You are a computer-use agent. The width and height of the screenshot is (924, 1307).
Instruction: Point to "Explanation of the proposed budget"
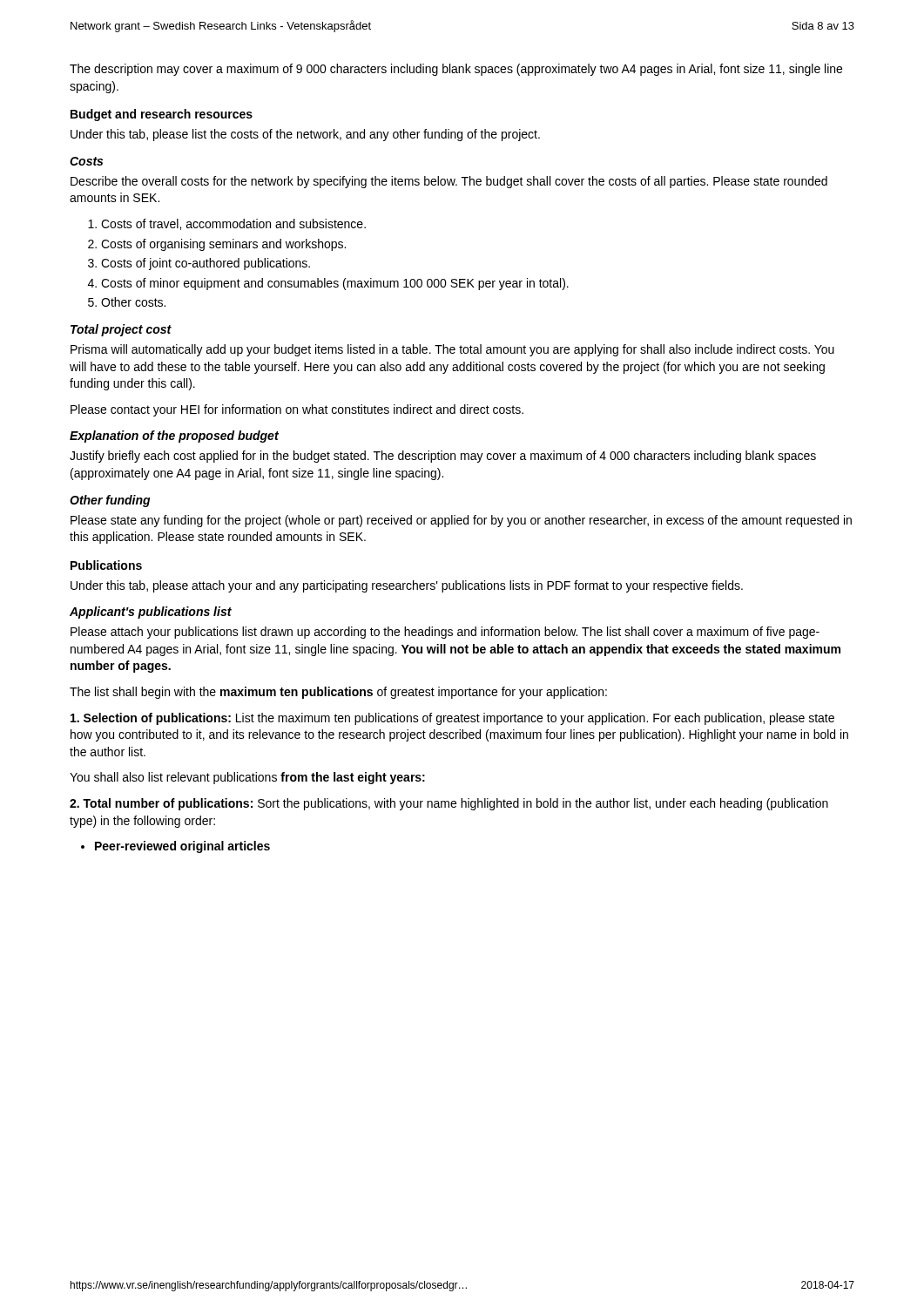tap(174, 436)
